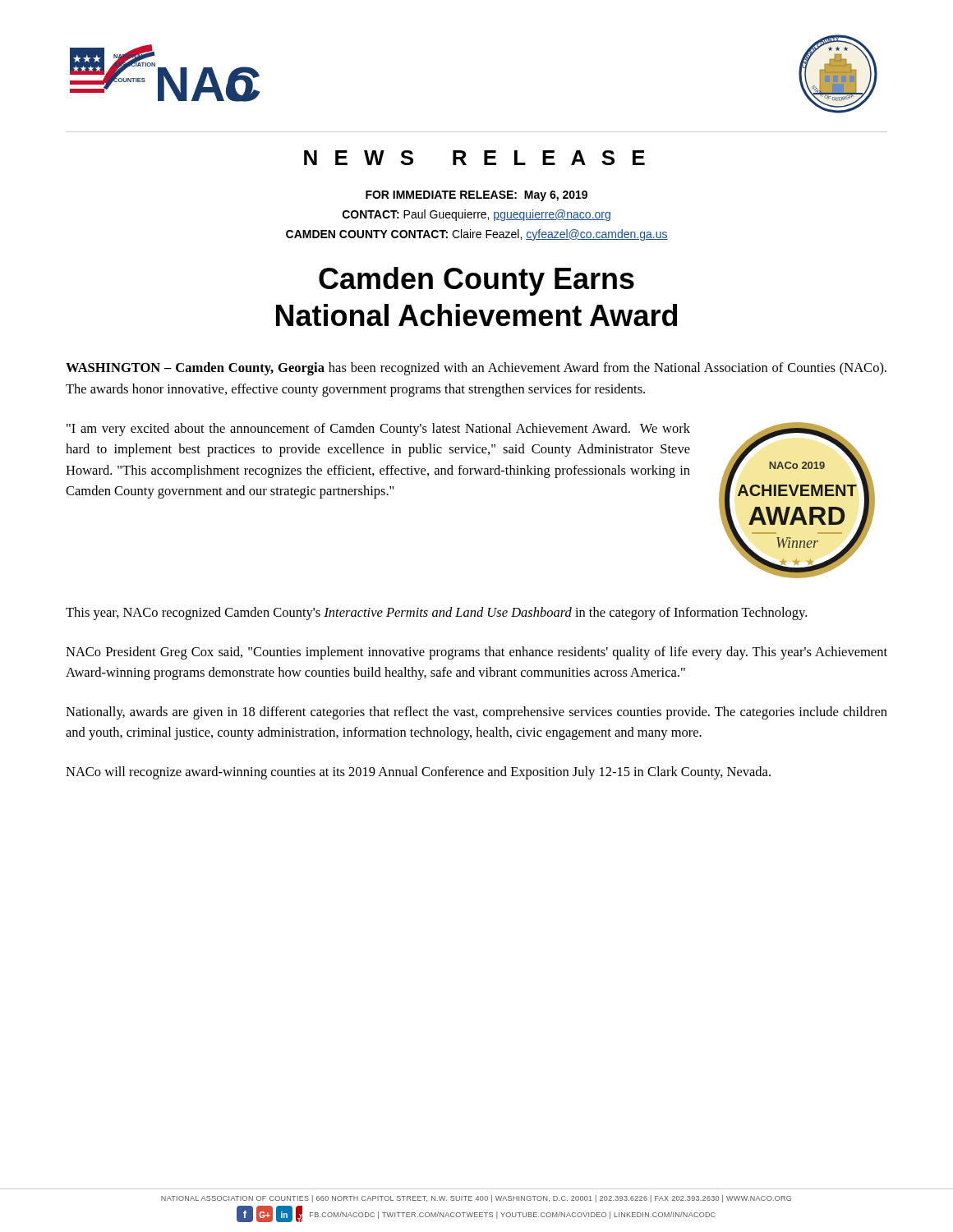The width and height of the screenshot is (953, 1232).
Task: Point to the text block starting ""I am very excited about the"
Action: [x=378, y=459]
